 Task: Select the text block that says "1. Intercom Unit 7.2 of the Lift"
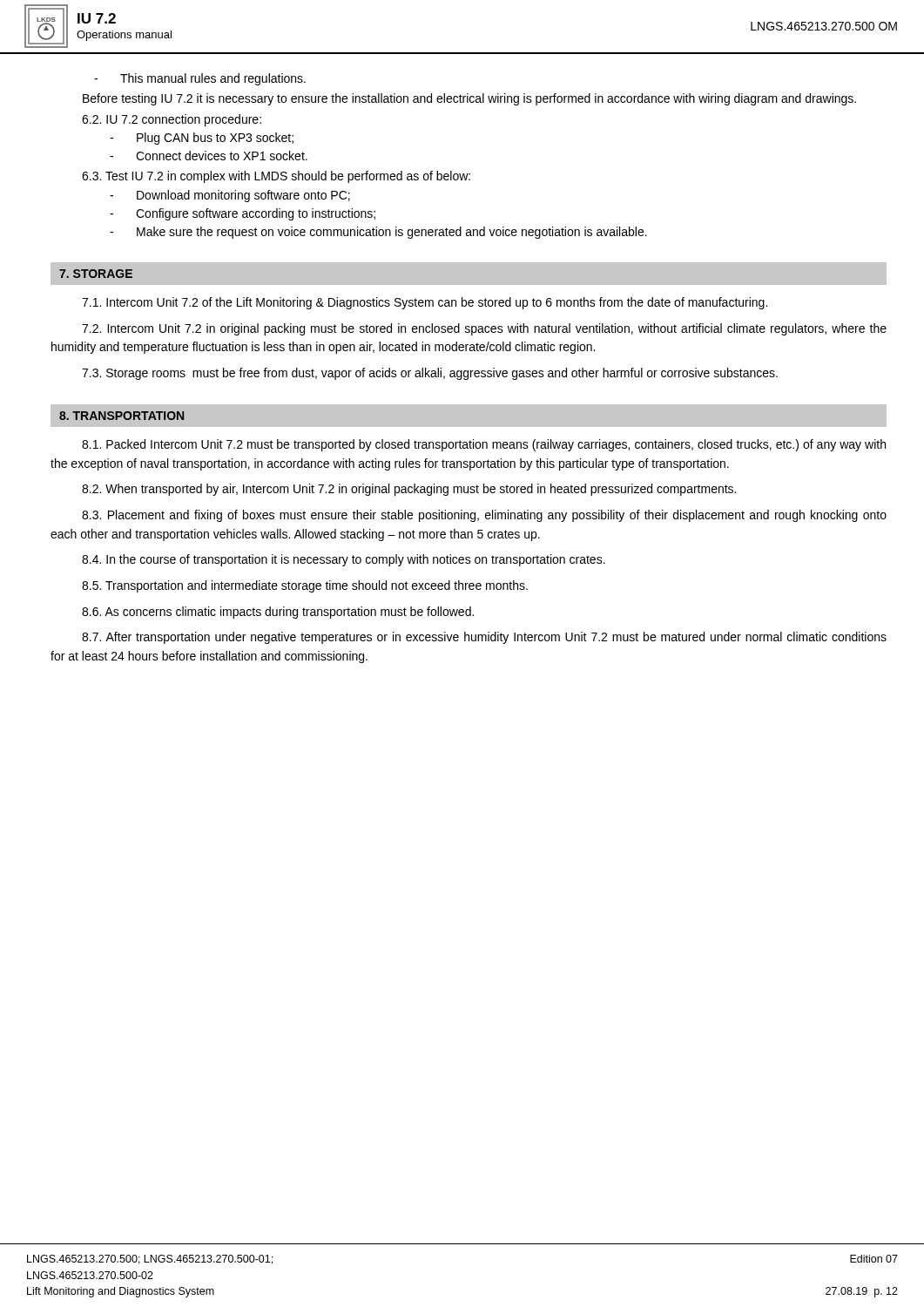click(469, 303)
